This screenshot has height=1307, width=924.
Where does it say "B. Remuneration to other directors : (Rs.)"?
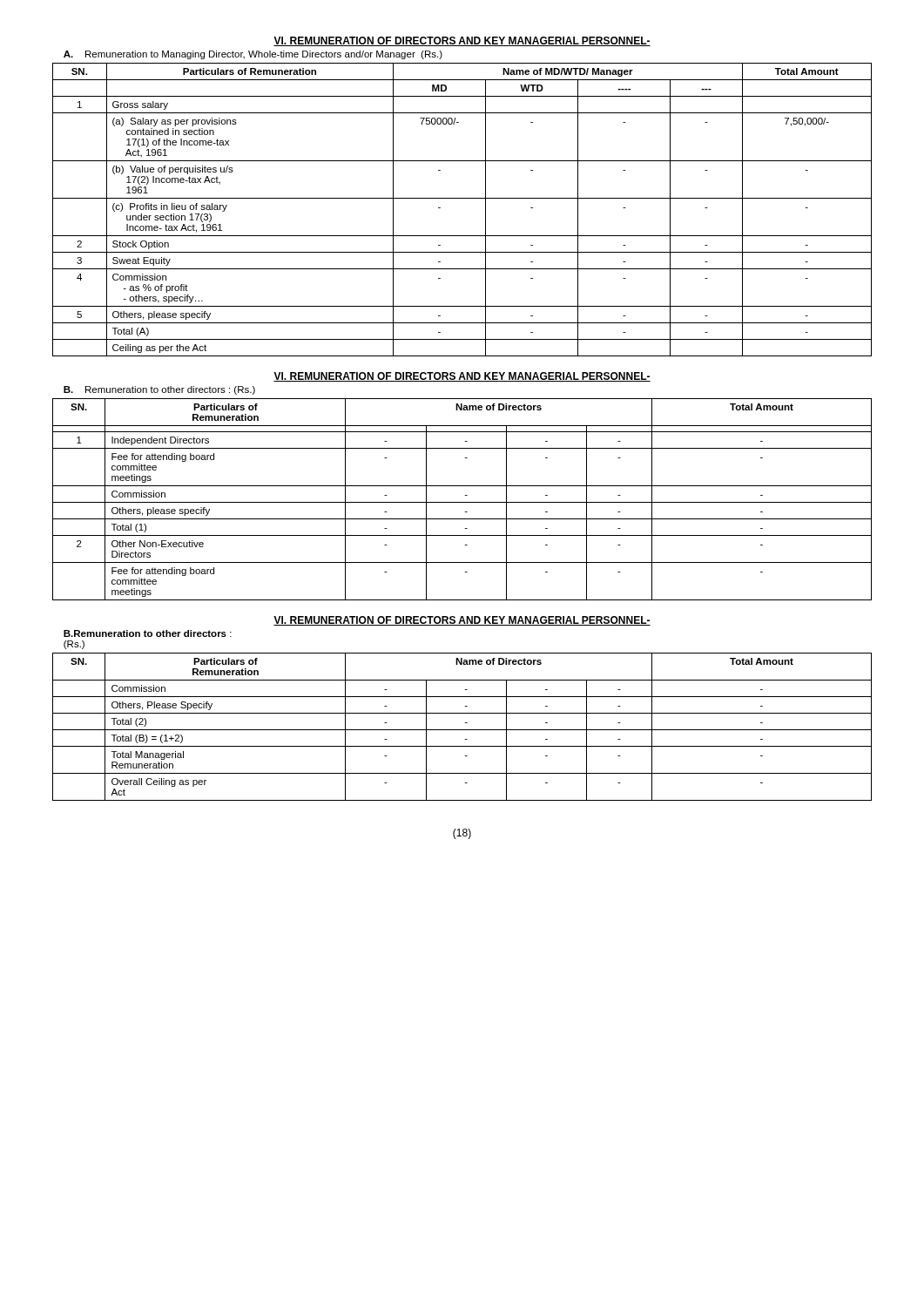pos(154,389)
